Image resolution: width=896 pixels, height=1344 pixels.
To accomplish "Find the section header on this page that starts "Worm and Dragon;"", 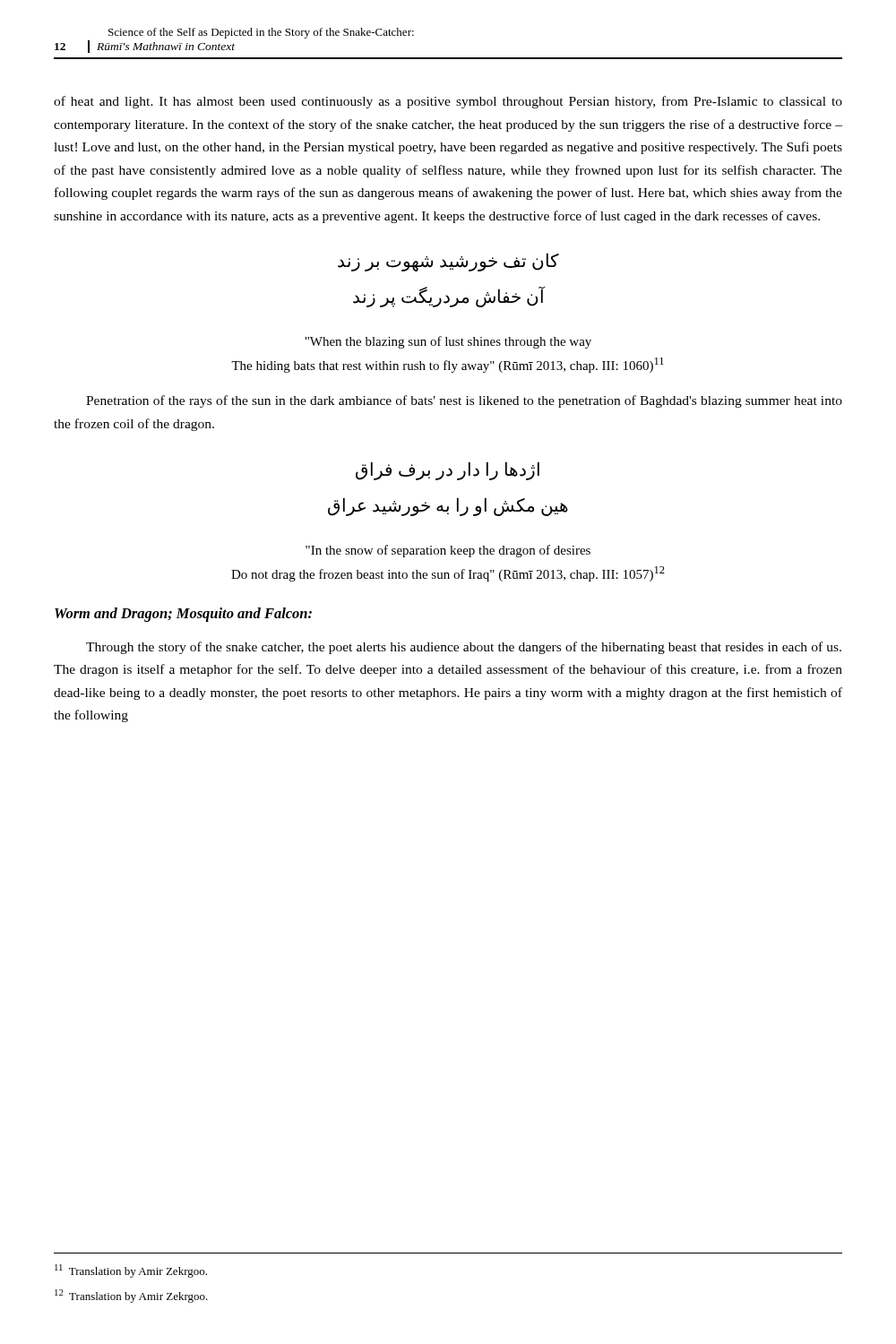I will (x=183, y=613).
